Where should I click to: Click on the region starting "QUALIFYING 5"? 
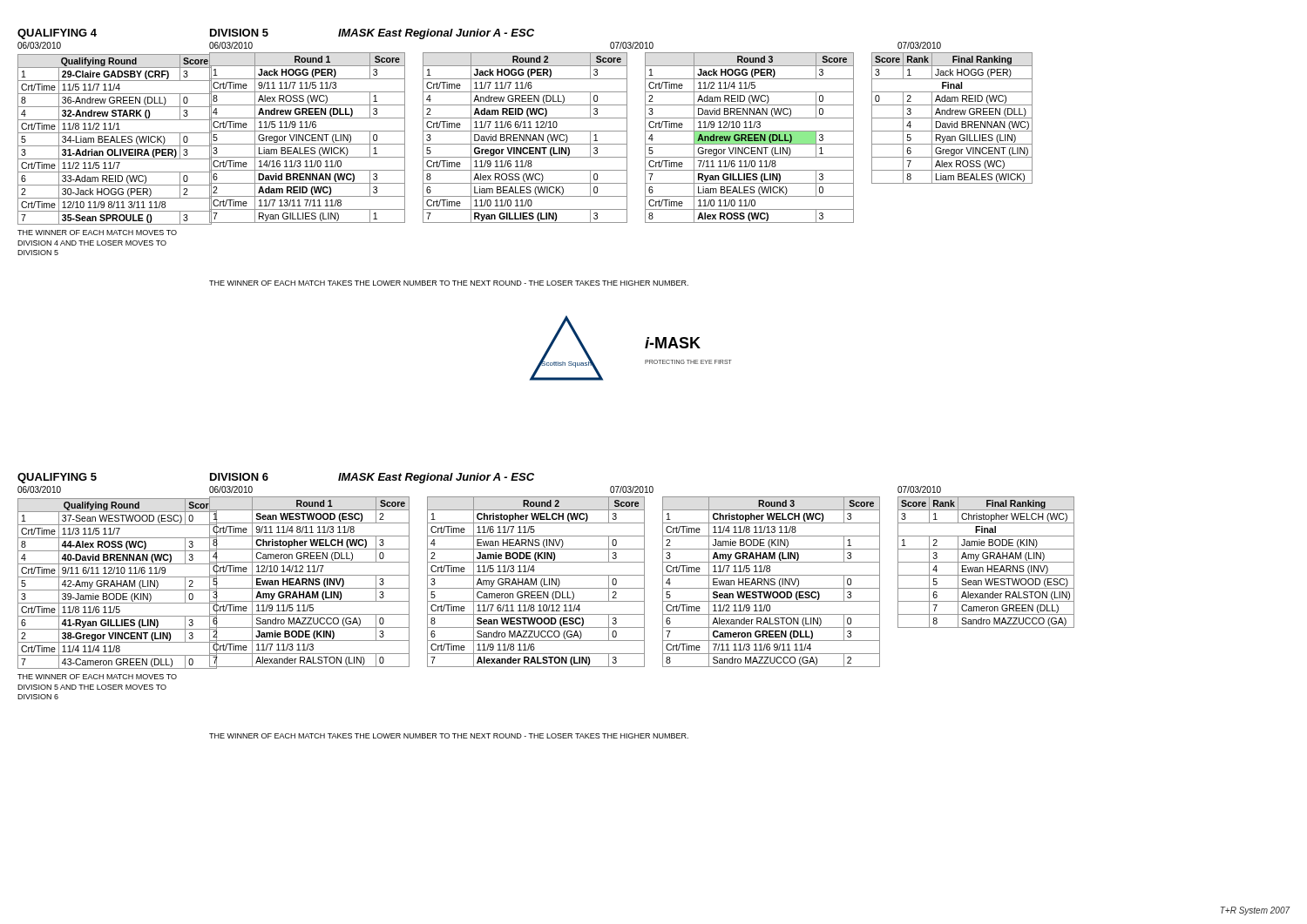pos(57,477)
